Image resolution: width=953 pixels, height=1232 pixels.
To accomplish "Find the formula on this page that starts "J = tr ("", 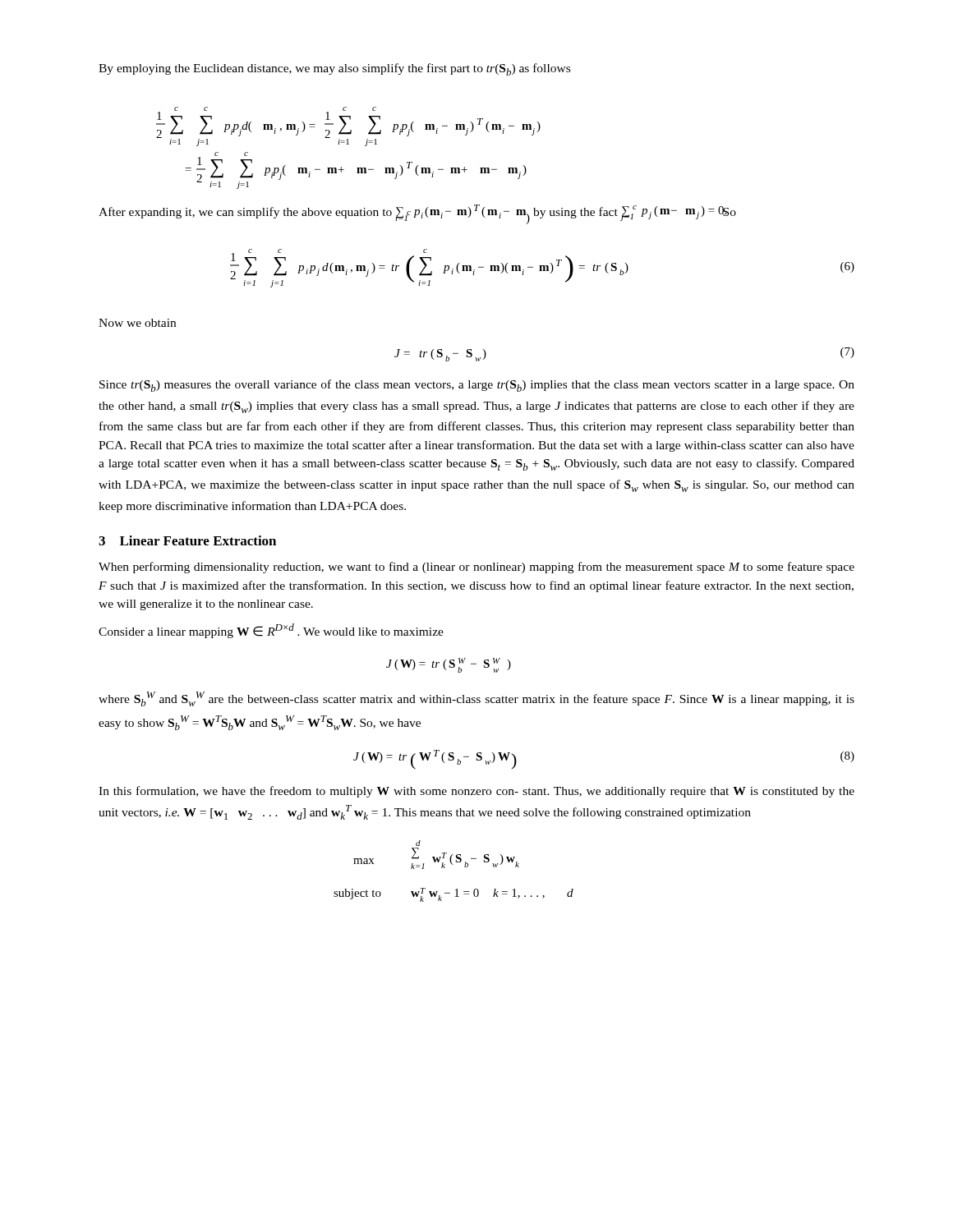I will [439, 354].
